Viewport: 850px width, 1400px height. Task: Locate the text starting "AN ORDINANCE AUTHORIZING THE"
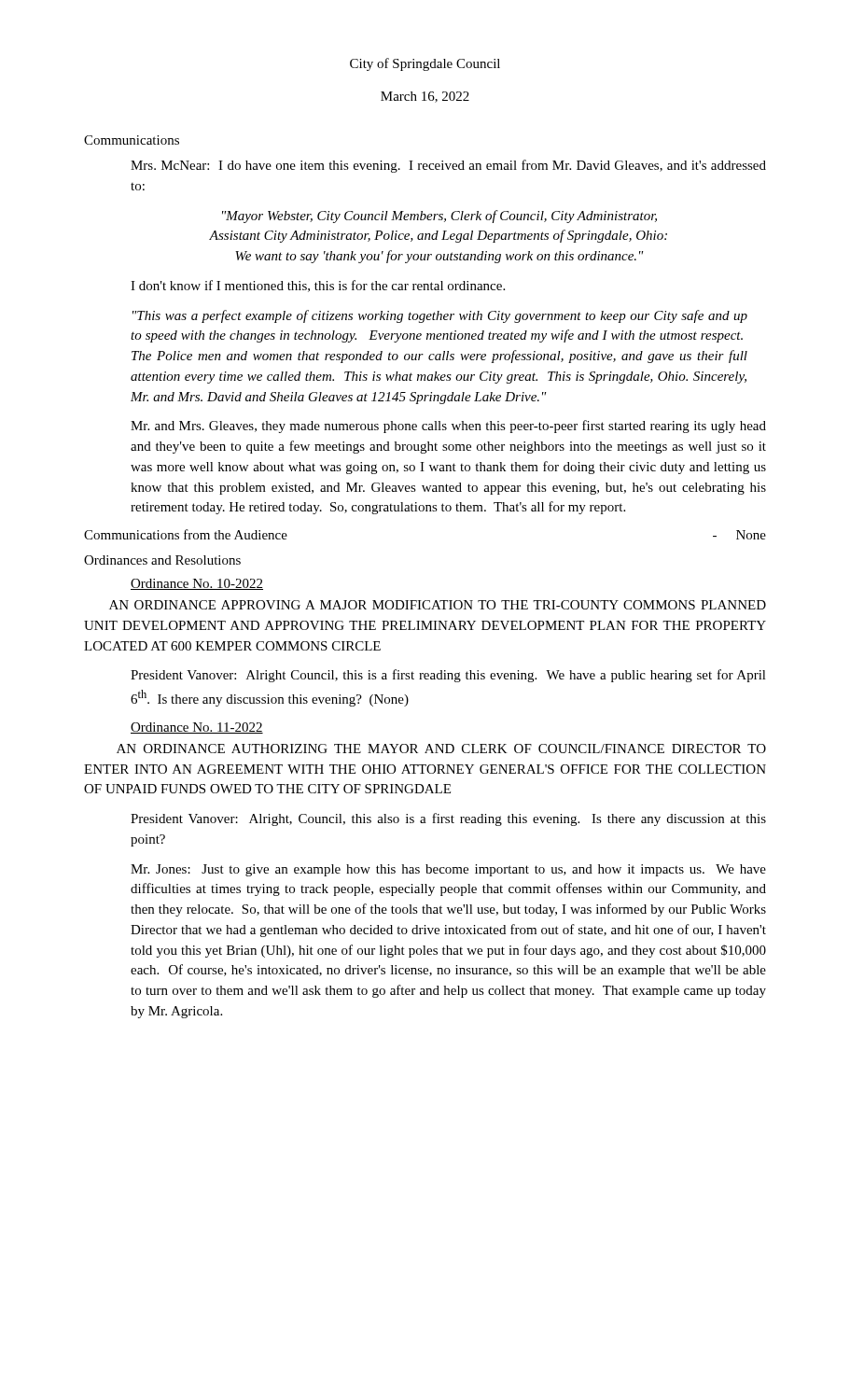pos(425,769)
